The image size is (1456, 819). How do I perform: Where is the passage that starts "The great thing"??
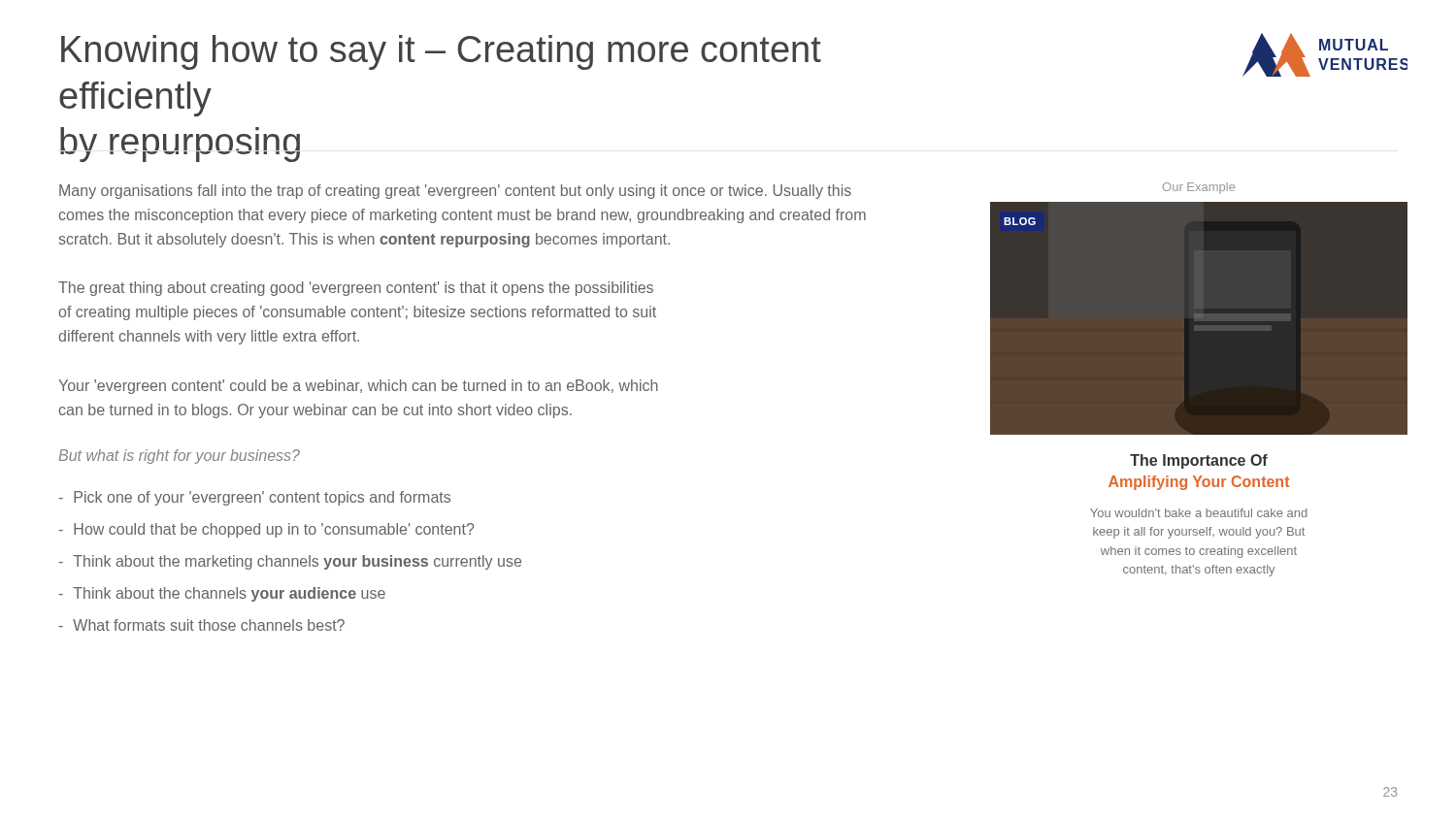coord(357,312)
